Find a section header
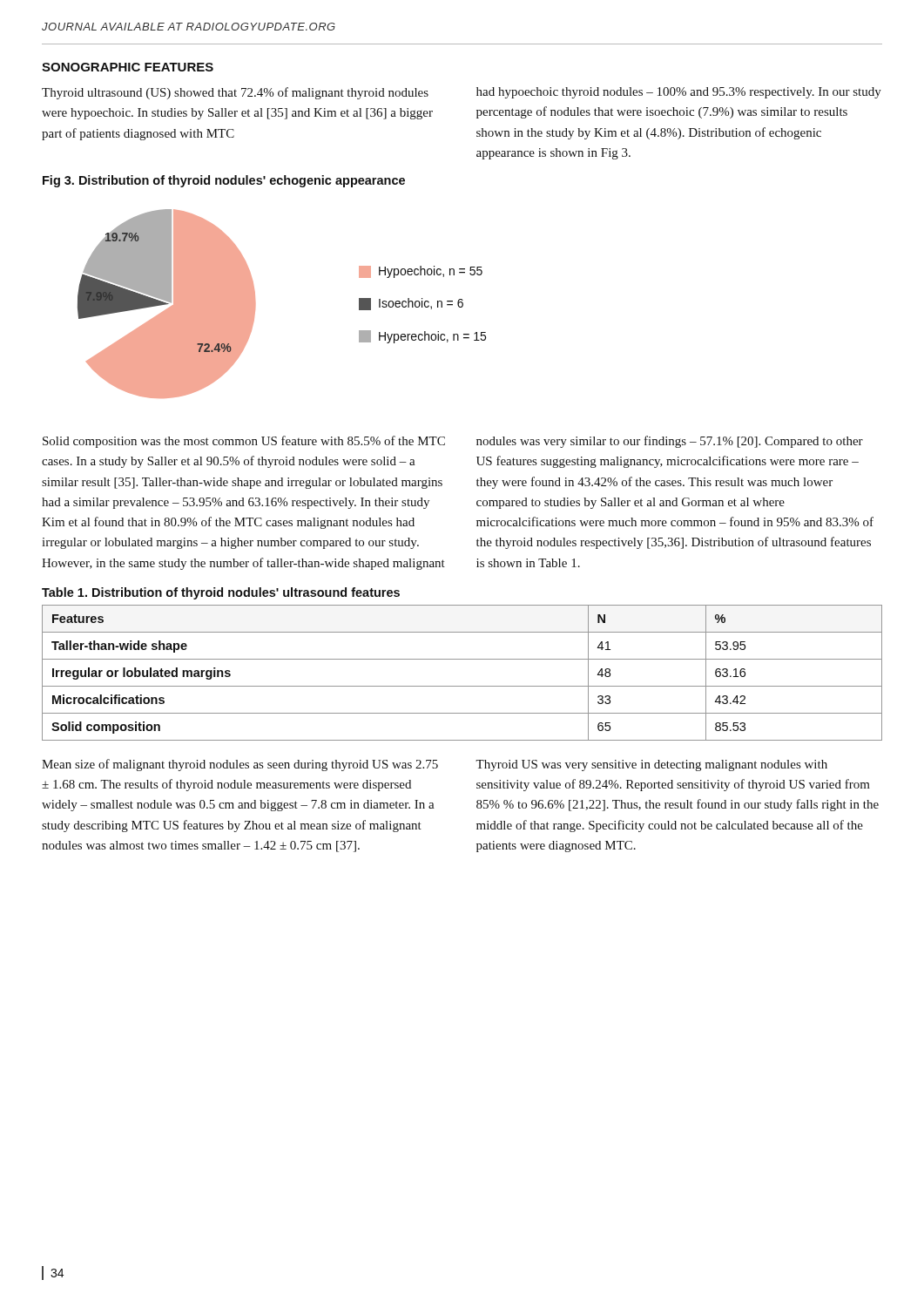Image resolution: width=924 pixels, height=1307 pixels. (x=245, y=101)
